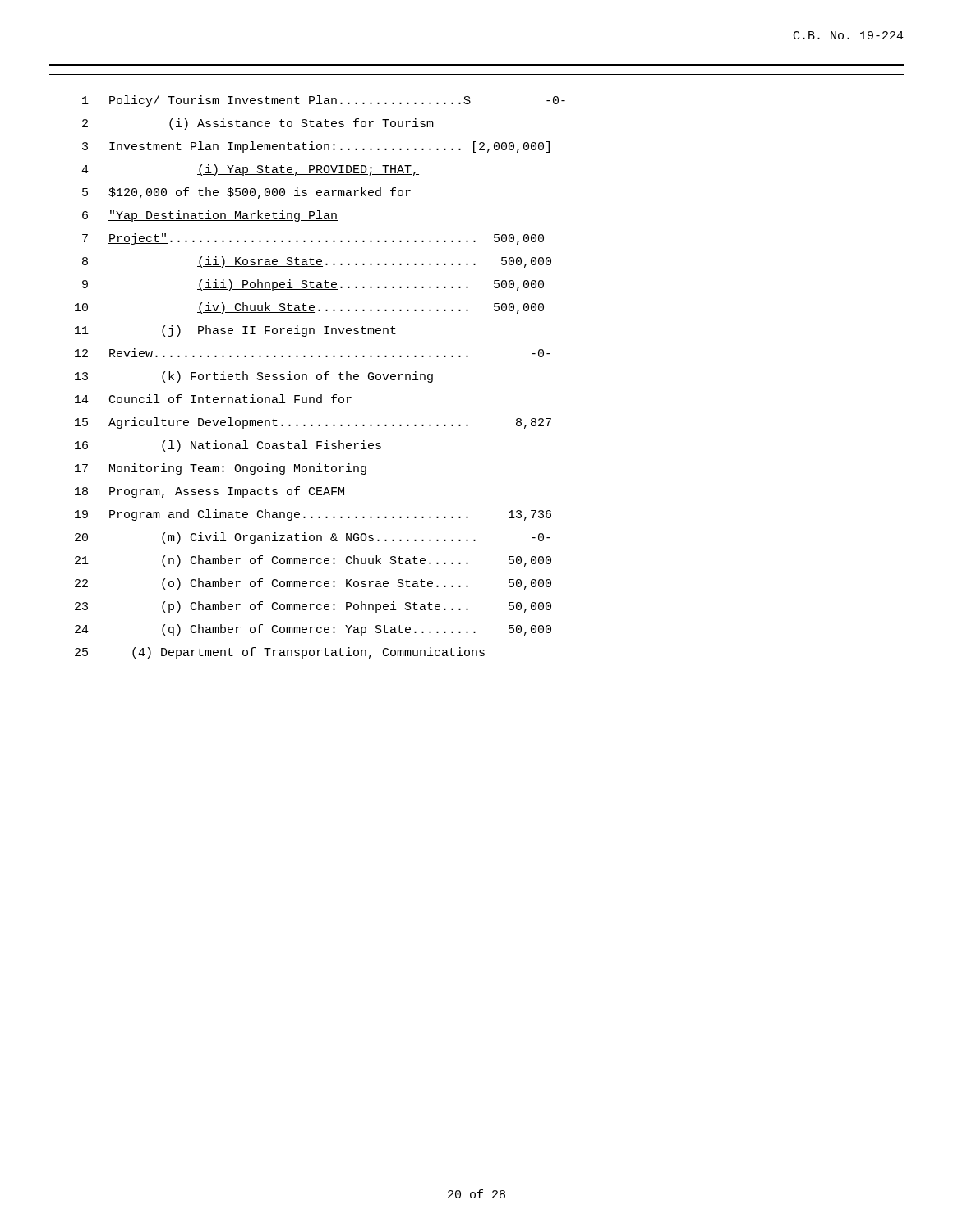This screenshot has height=1232, width=953.
Task: Navigate to the element starting "25 (4) Department of Transportation, Communications"
Action: click(476, 654)
